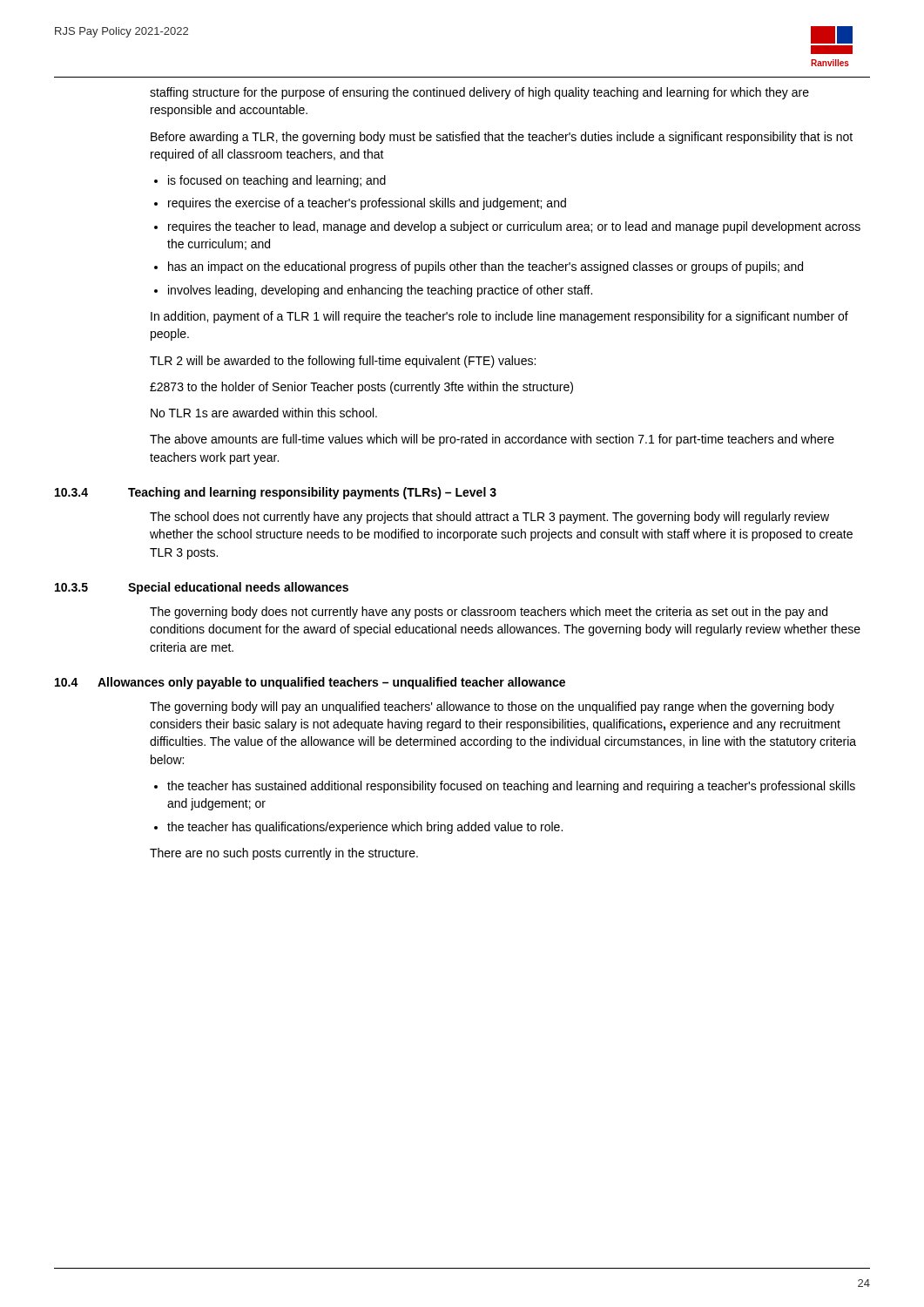Locate the block of text that opens with "requires the teacher to lead, manage and develop"
Screen dimensions: 1307x924
click(x=519, y=235)
